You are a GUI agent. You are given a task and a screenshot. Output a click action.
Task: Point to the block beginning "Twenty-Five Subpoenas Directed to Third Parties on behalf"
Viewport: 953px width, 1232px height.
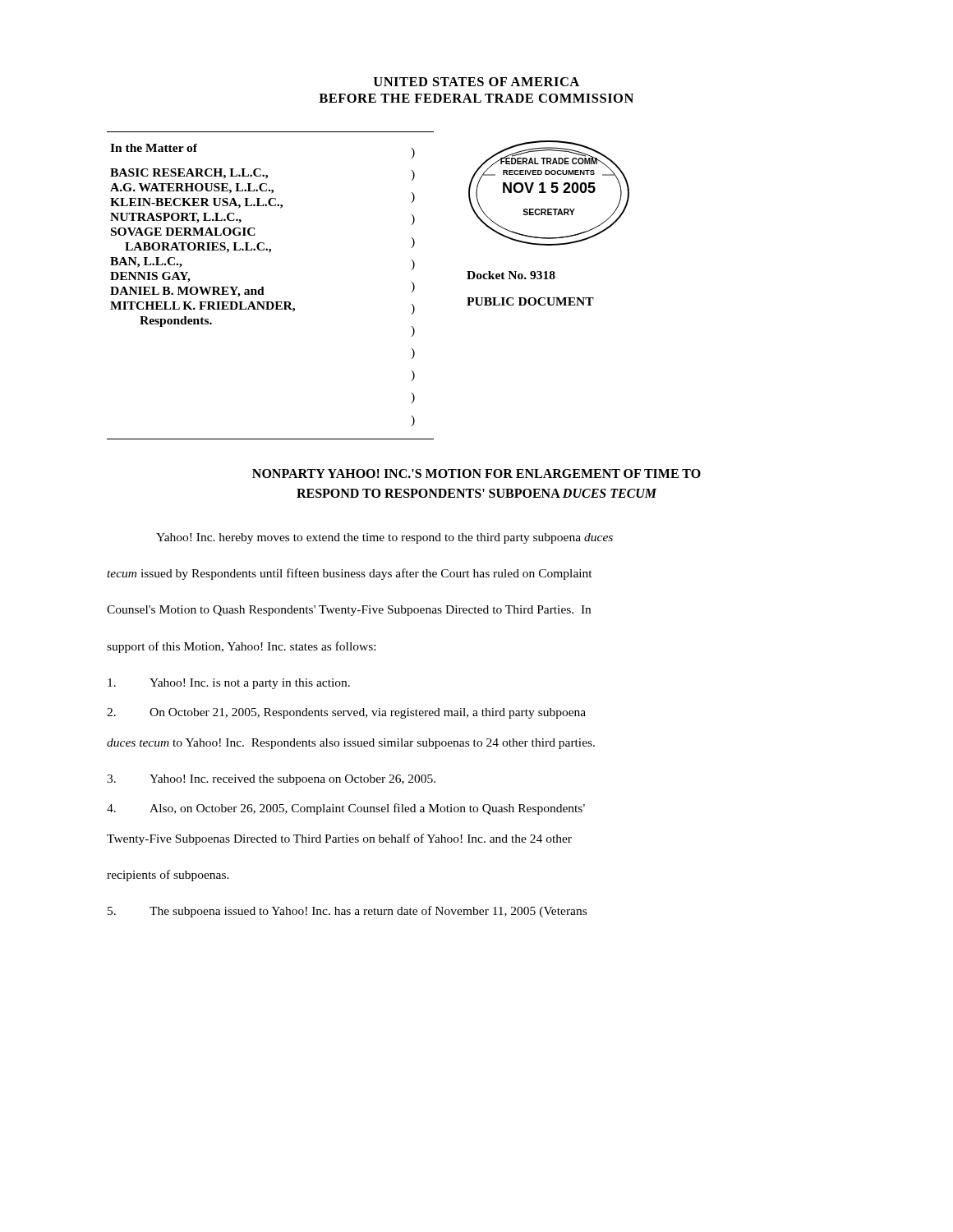coord(339,838)
